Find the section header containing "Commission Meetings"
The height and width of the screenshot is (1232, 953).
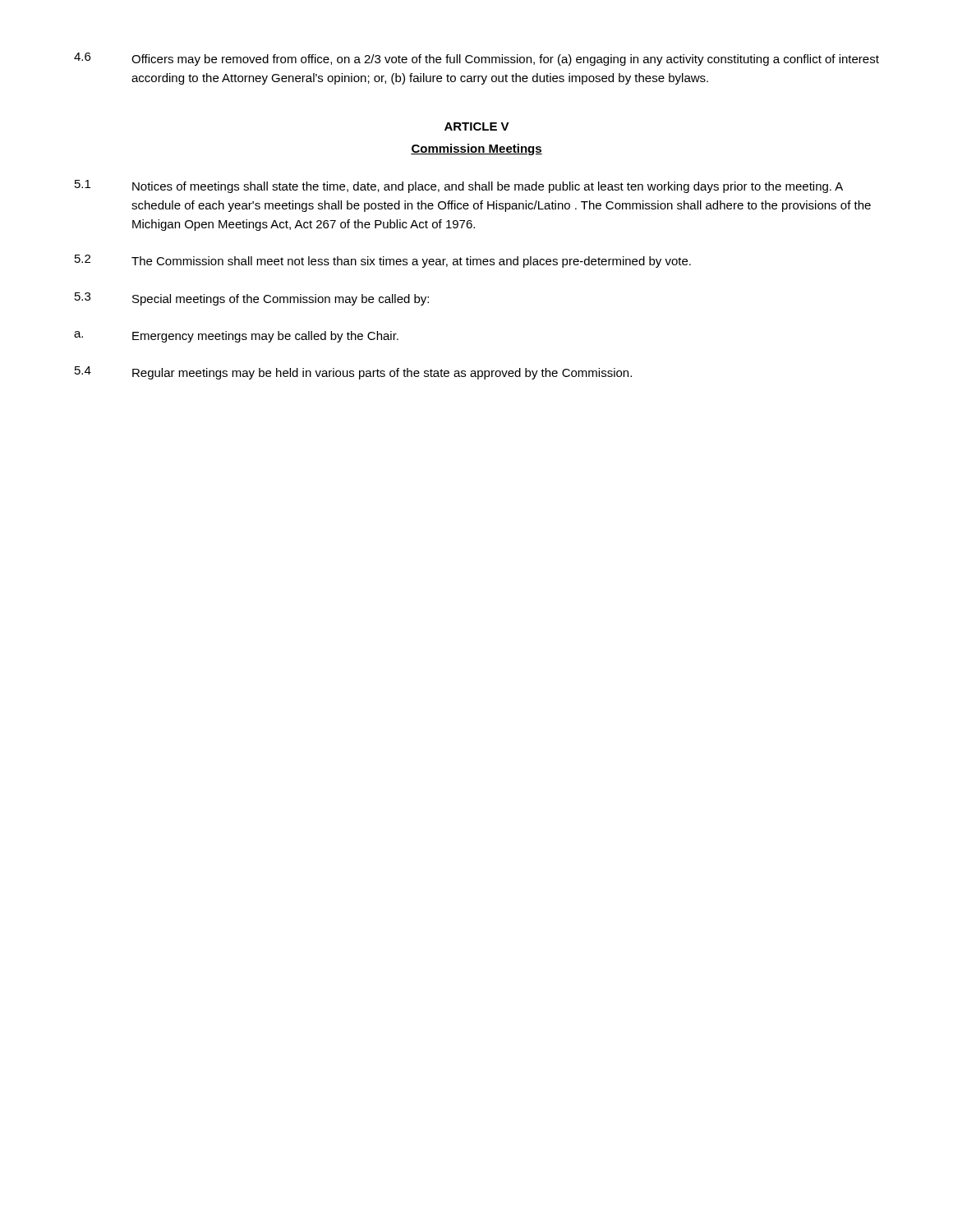tap(476, 148)
